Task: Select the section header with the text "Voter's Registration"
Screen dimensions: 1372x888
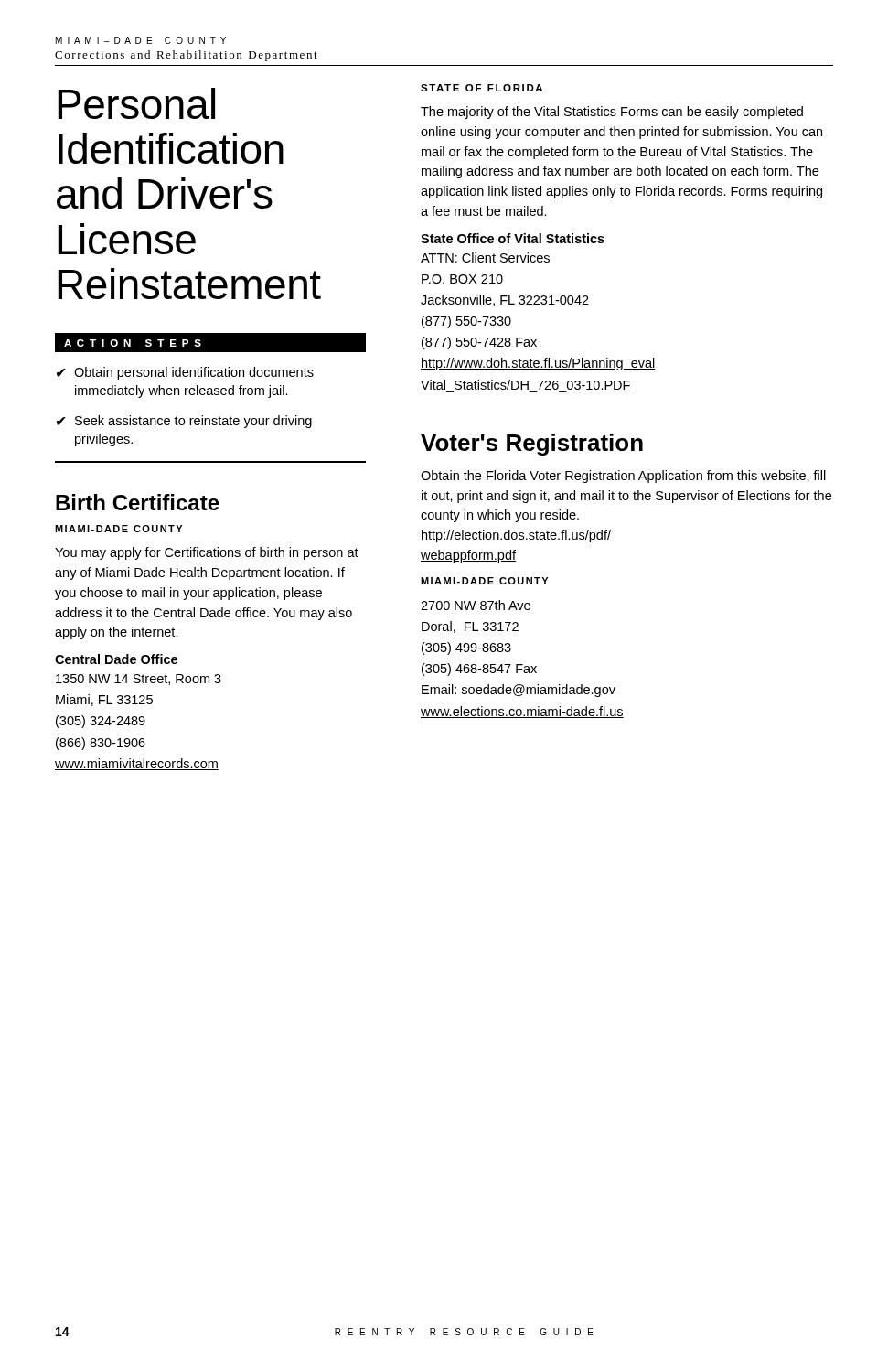Action: pos(626,443)
